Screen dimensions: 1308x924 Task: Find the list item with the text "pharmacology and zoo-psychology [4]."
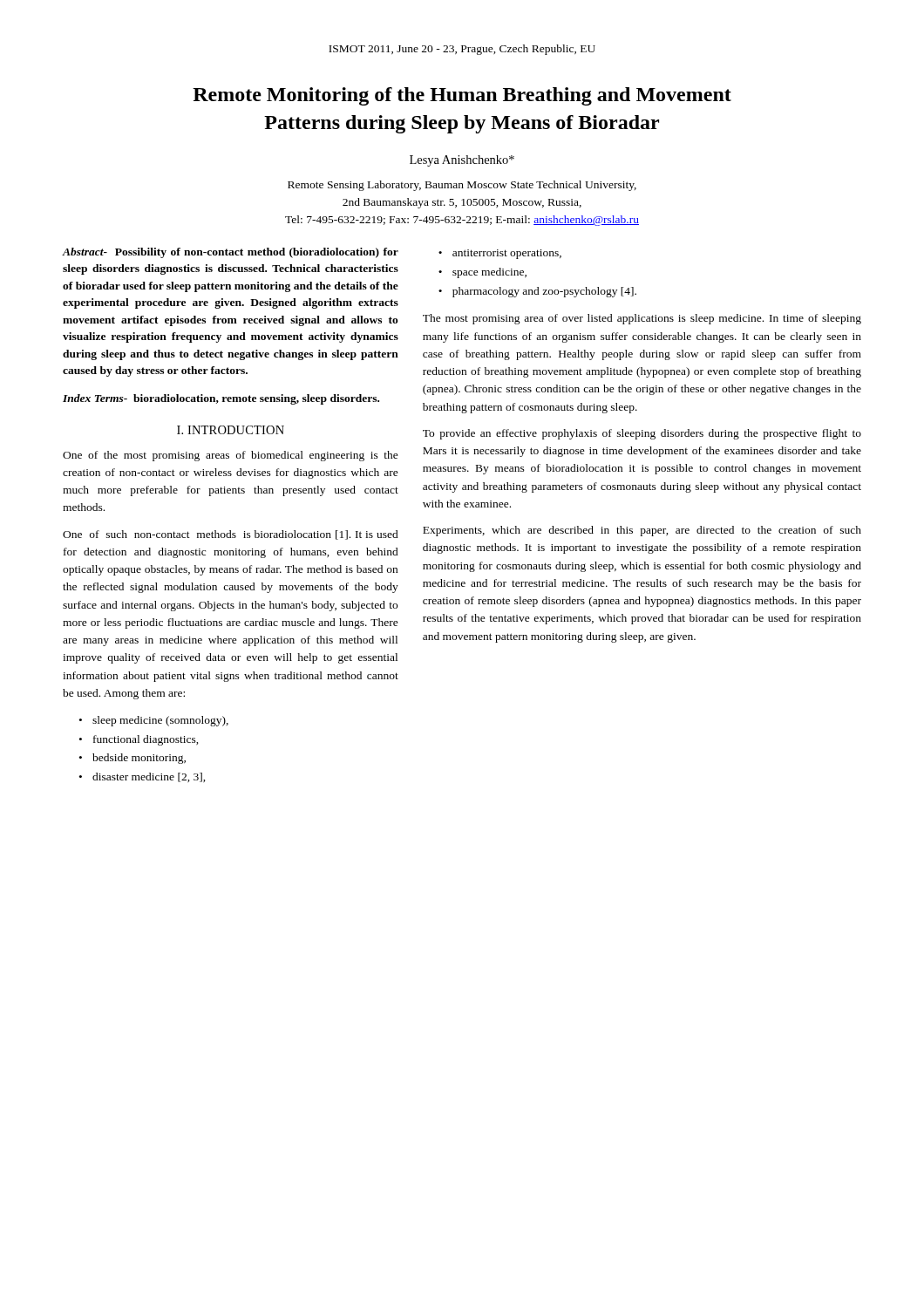pos(545,291)
